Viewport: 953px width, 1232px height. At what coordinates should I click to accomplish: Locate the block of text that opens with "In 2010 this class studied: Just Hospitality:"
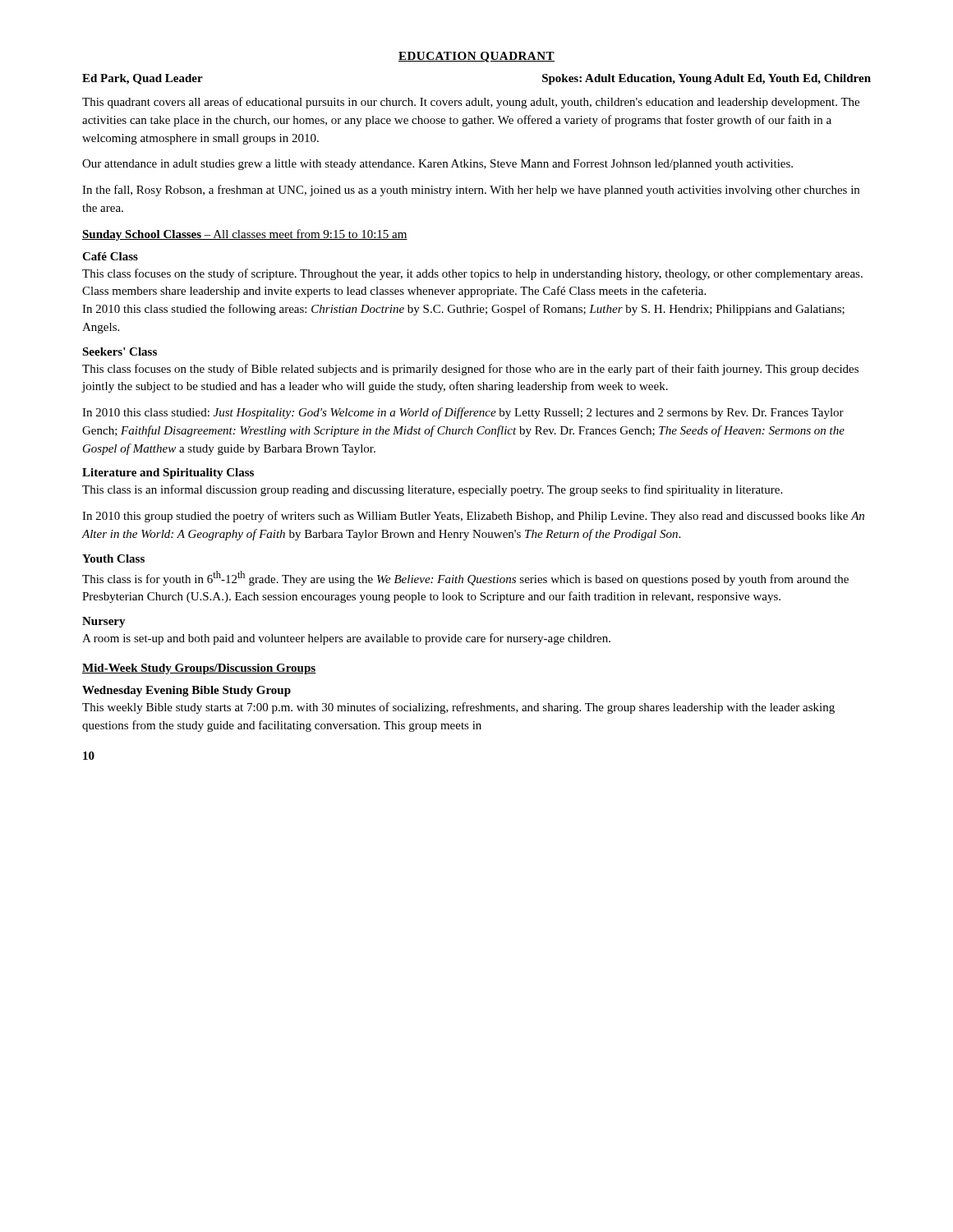pyautogui.click(x=463, y=430)
